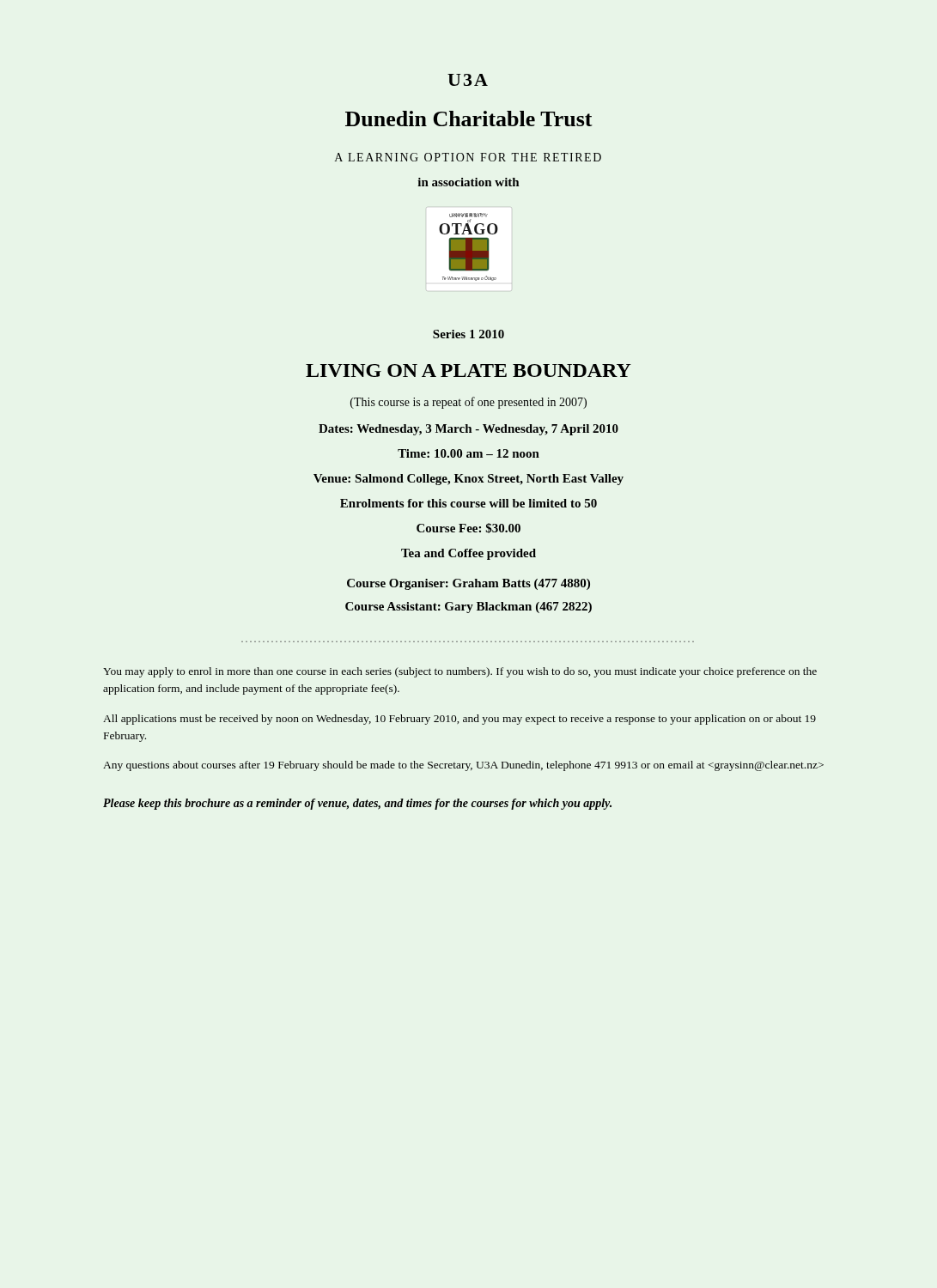Select the text block starting "Please keep this brochure as"
The width and height of the screenshot is (937, 1288).
pyautogui.click(x=358, y=803)
